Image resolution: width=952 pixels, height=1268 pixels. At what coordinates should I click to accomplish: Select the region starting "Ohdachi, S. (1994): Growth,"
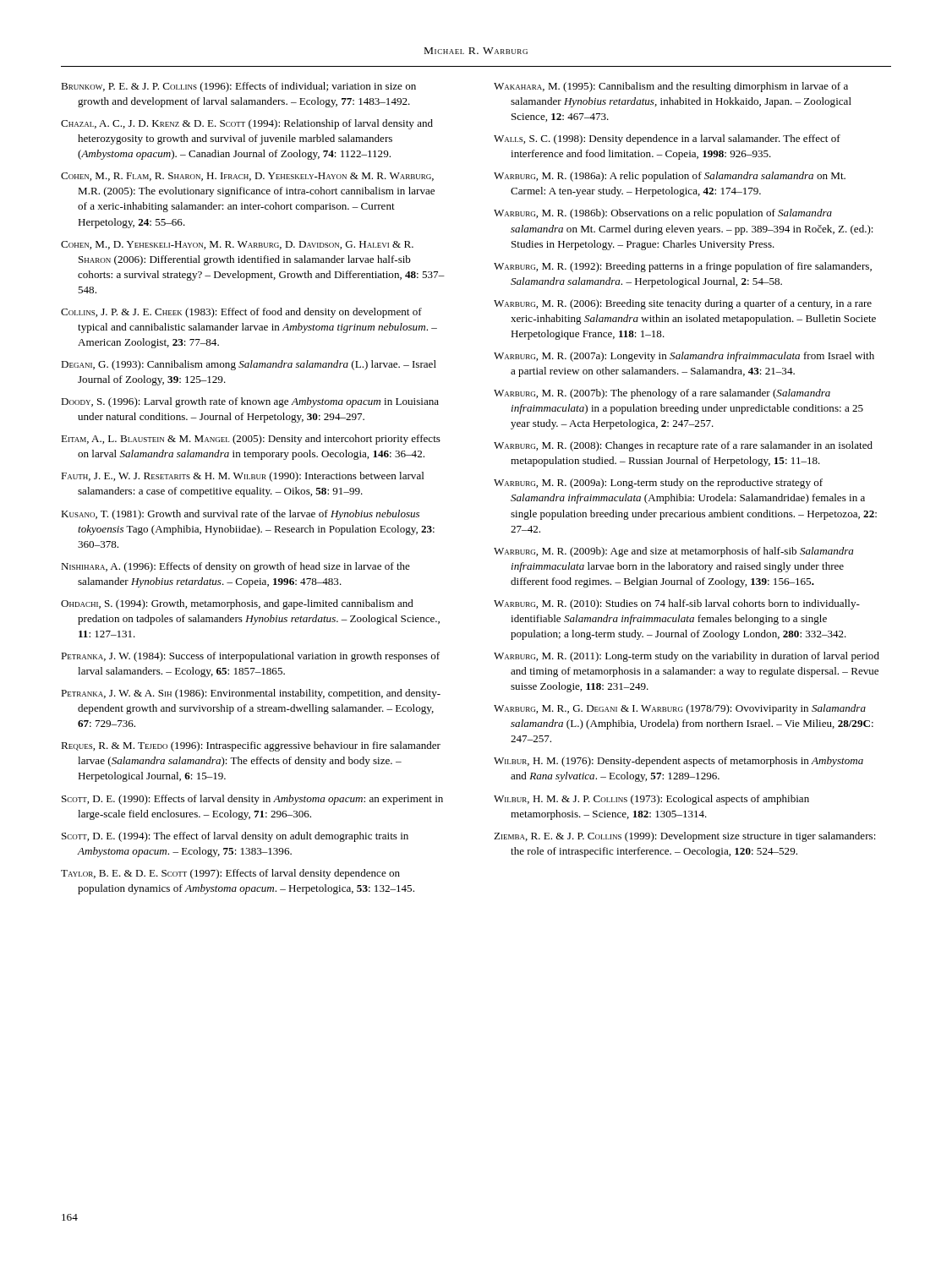click(251, 618)
